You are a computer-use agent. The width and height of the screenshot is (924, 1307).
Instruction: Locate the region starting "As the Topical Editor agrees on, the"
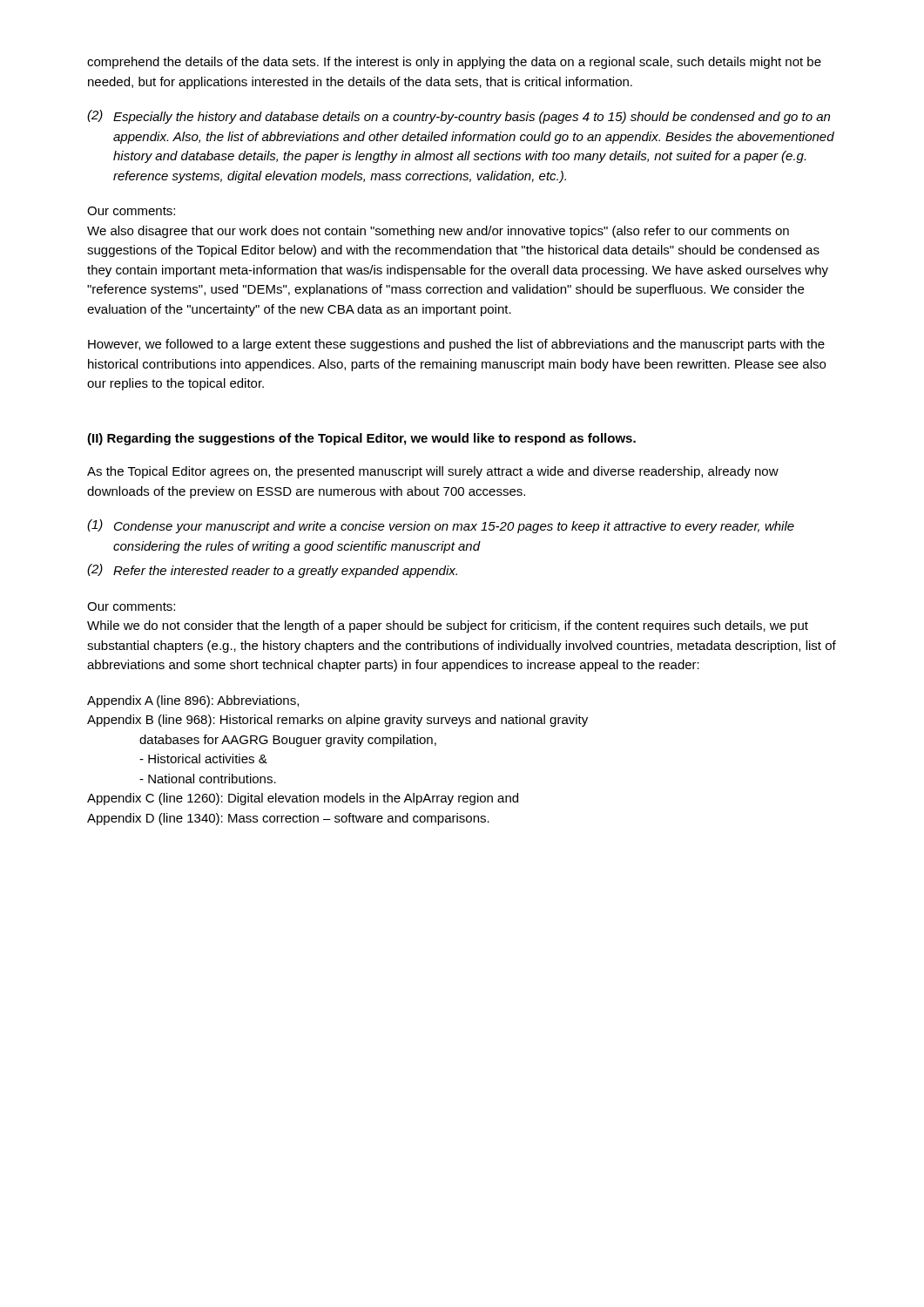coord(462,481)
